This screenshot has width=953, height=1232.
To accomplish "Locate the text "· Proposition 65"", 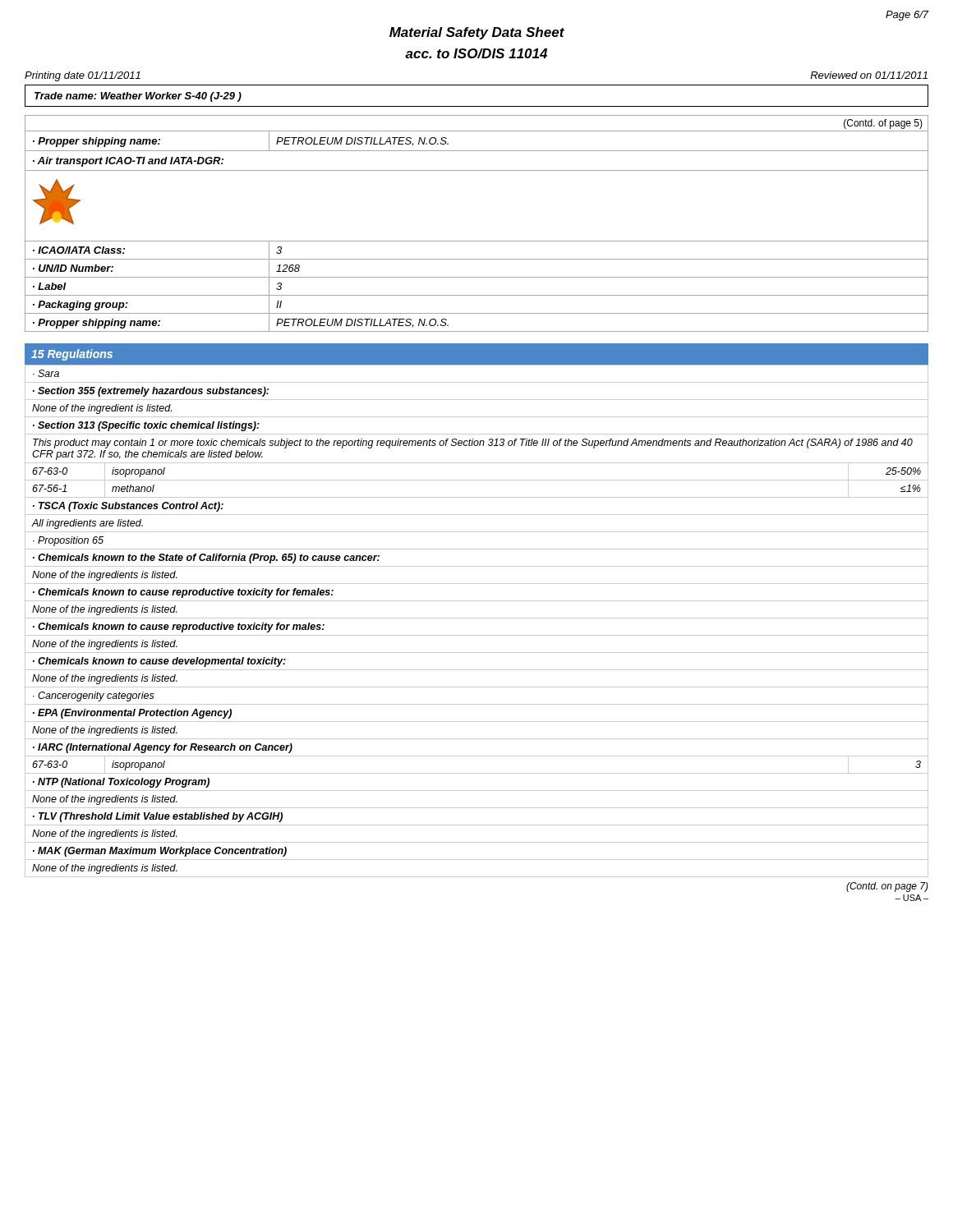I will pos(476,540).
